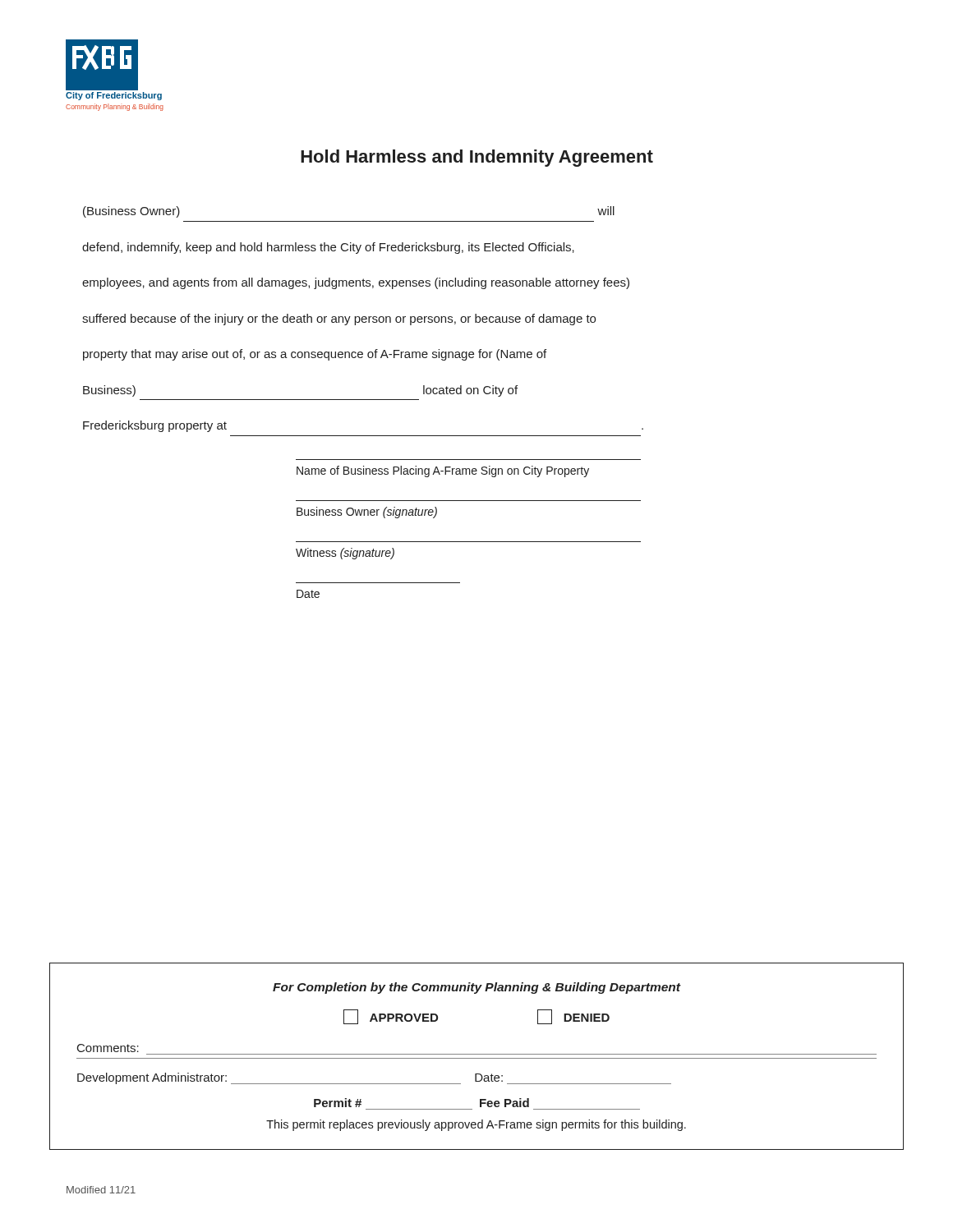Point to the block beginning "(Business Owner) will defend,"
This screenshot has height=1232, width=953.
coord(476,318)
